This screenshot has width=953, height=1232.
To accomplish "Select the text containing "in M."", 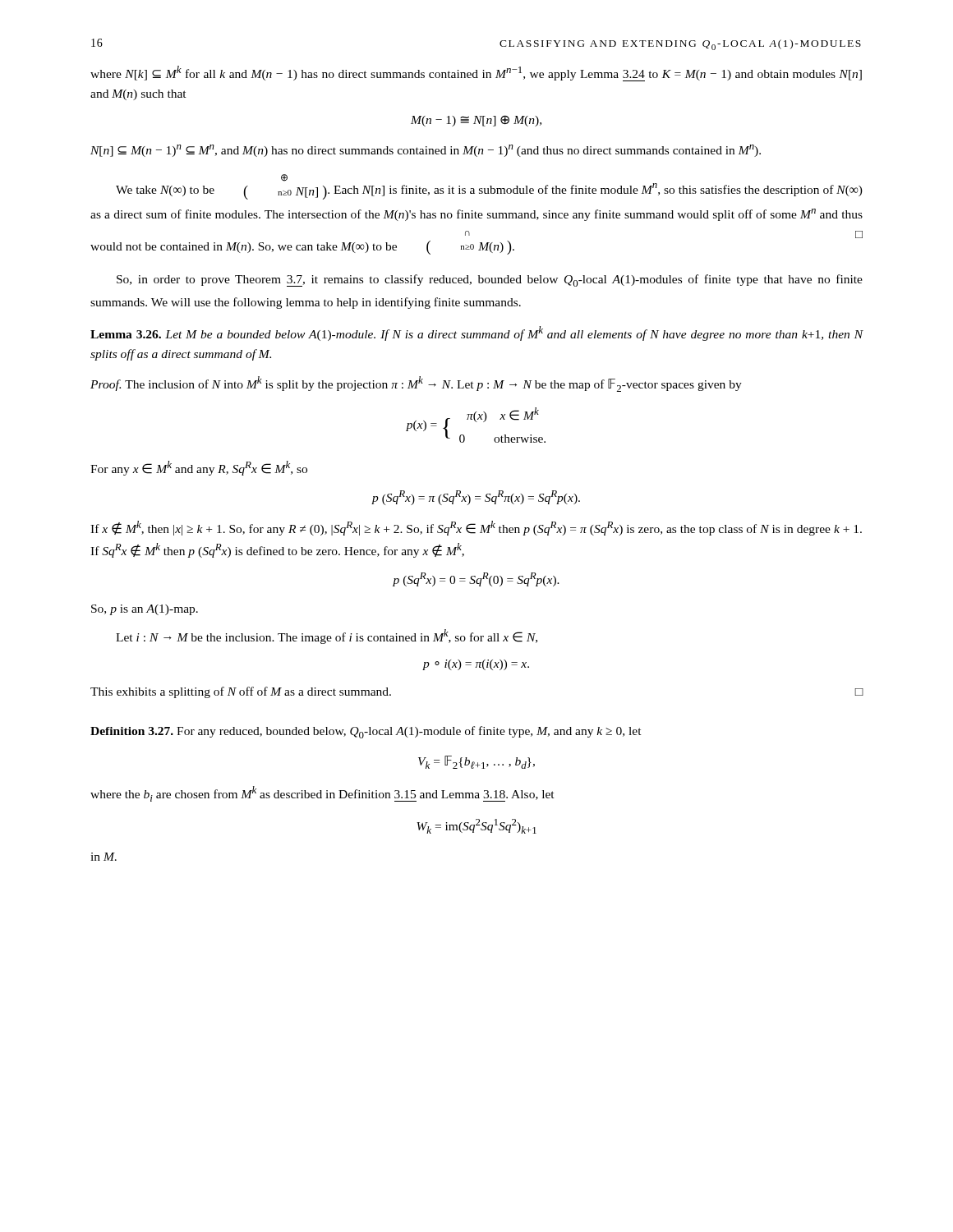I will (x=104, y=857).
